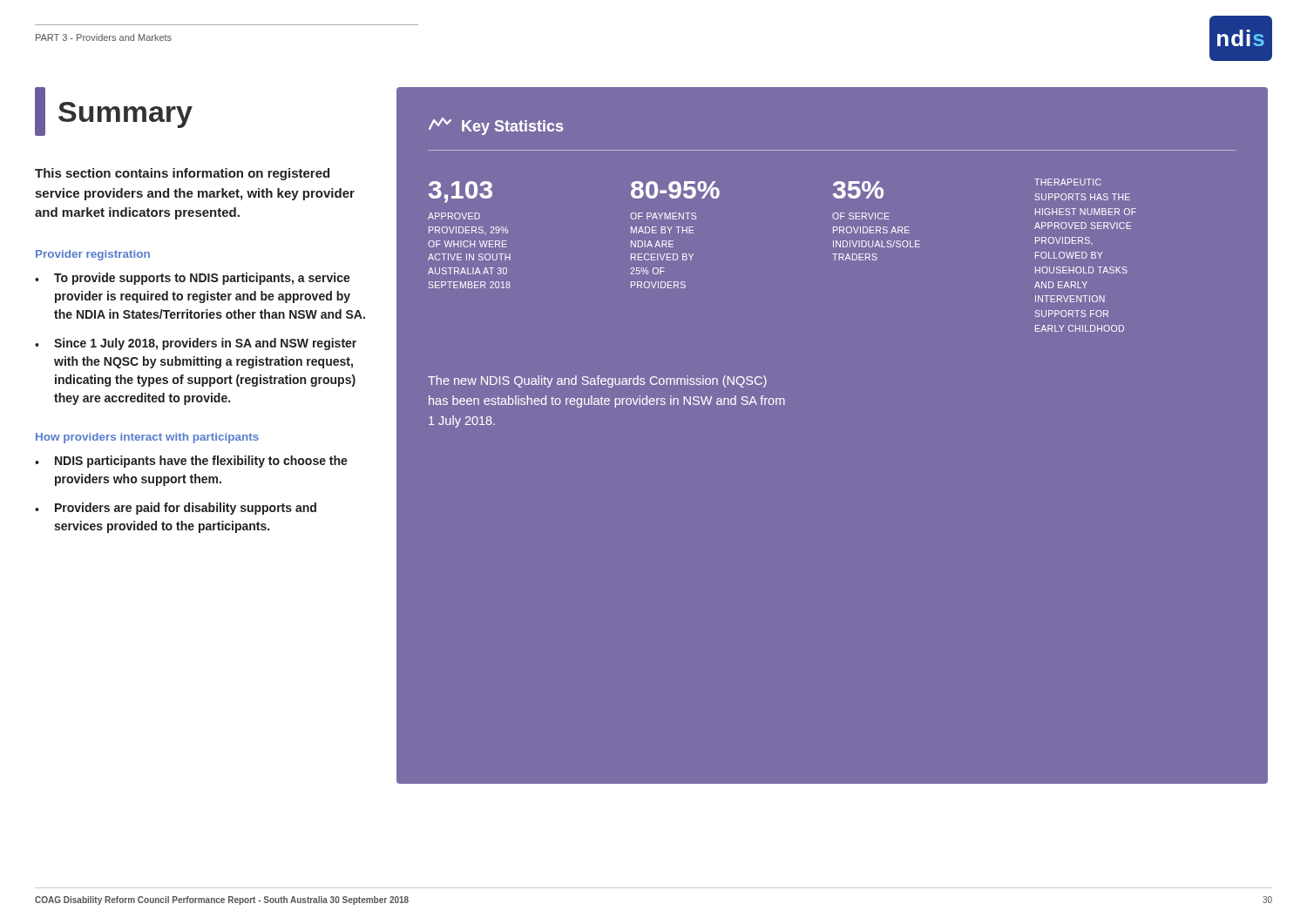Image resolution: width=1307 pixels, height=924 pixels.
Task: Select the text starting "• NDIS participants have the flexibility to choose"
Action: (x=200, y=470)
